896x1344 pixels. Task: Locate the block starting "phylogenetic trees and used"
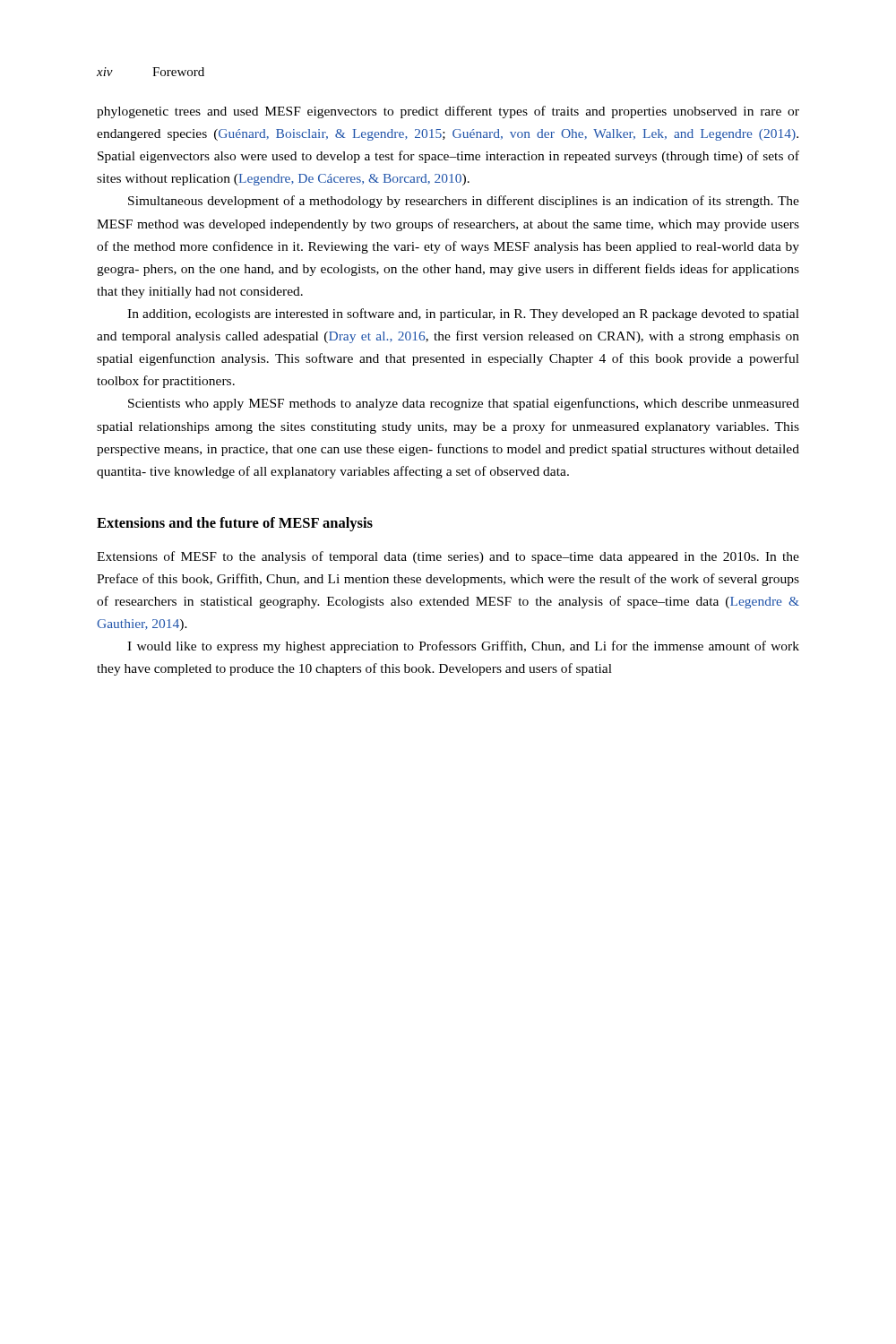pos(448,144)
